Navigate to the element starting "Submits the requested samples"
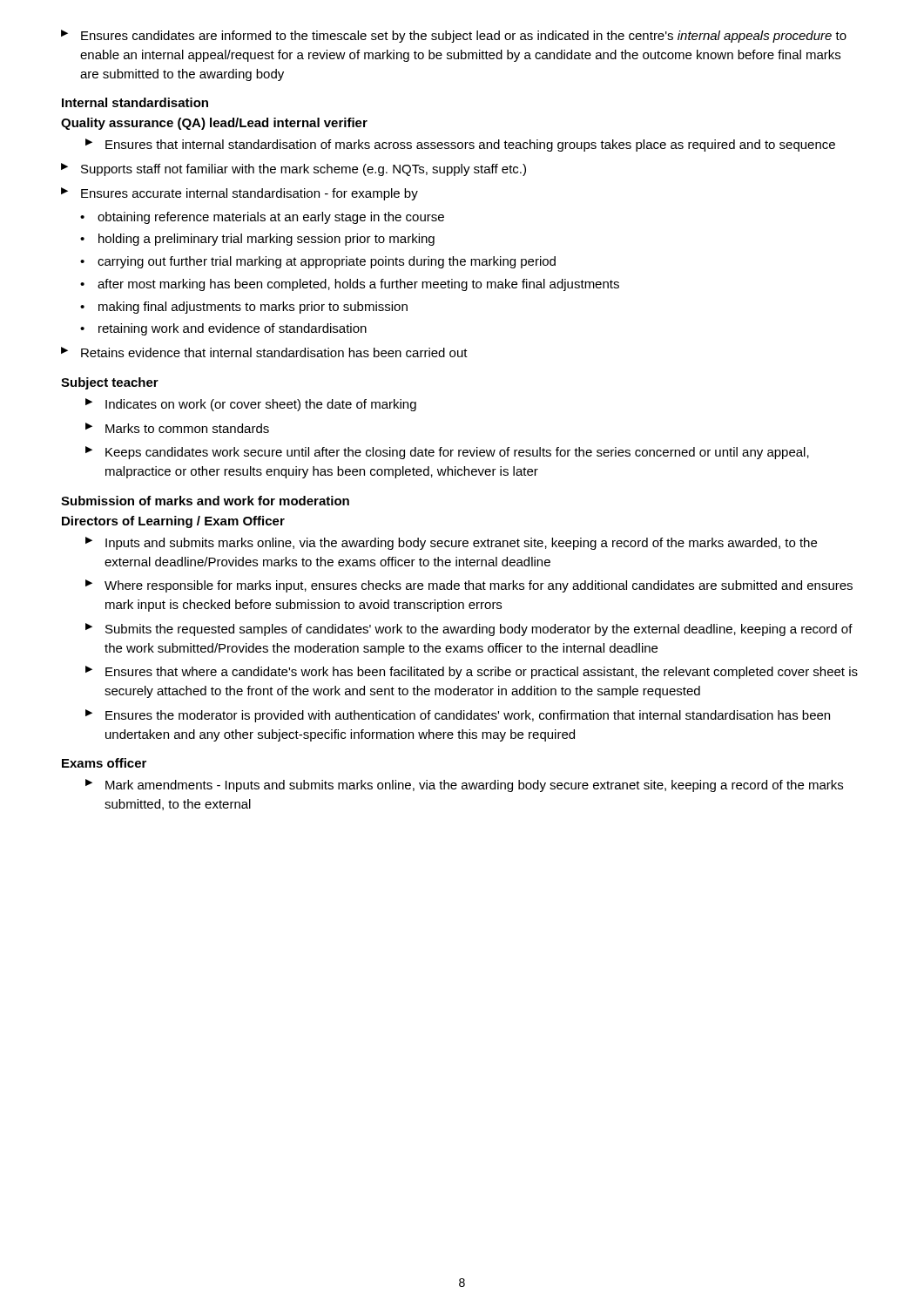 coord(474,638)
